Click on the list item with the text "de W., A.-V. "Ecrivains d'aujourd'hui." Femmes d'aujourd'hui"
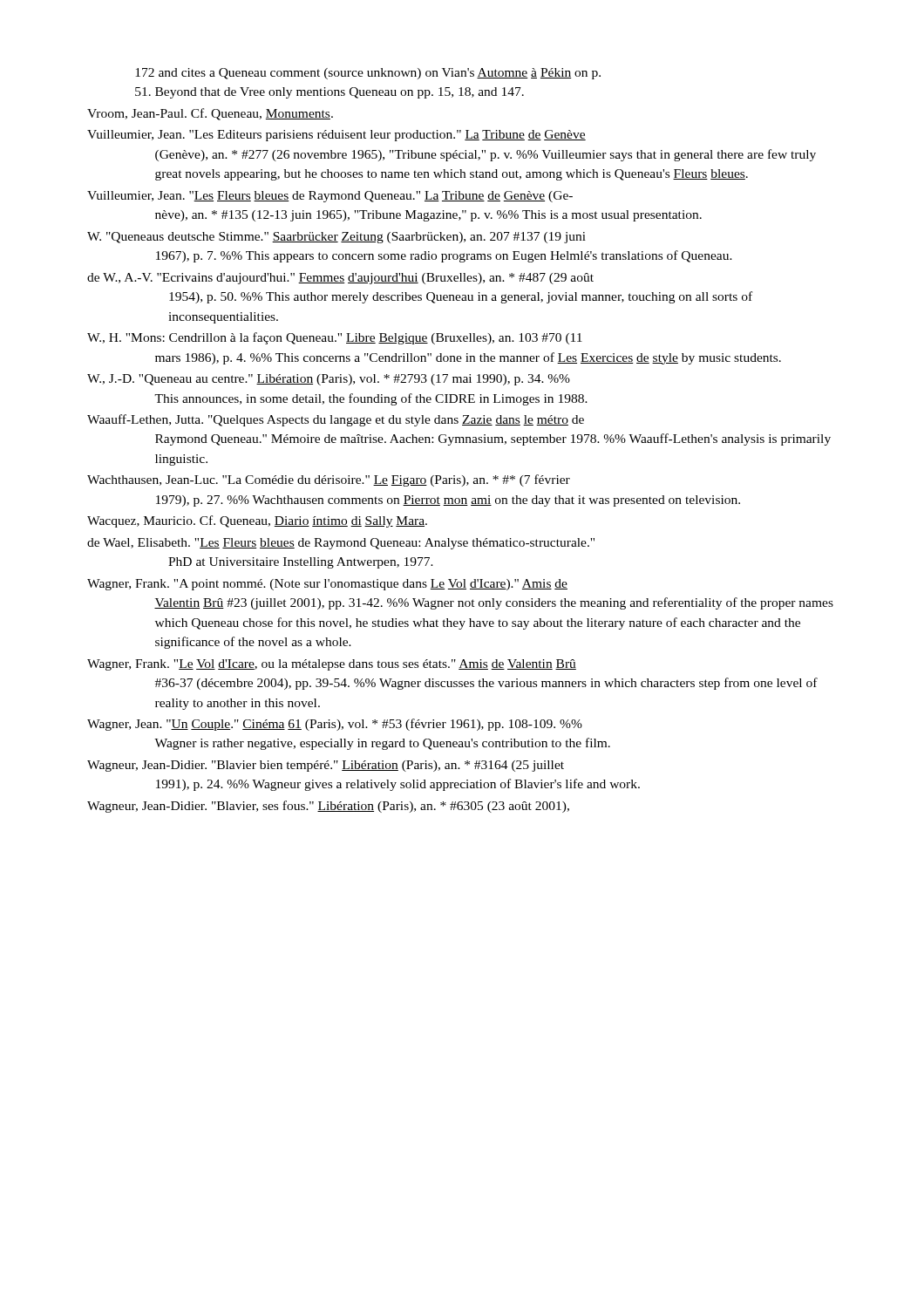This screenshot has height=1308, width=924. coord(462,298)
